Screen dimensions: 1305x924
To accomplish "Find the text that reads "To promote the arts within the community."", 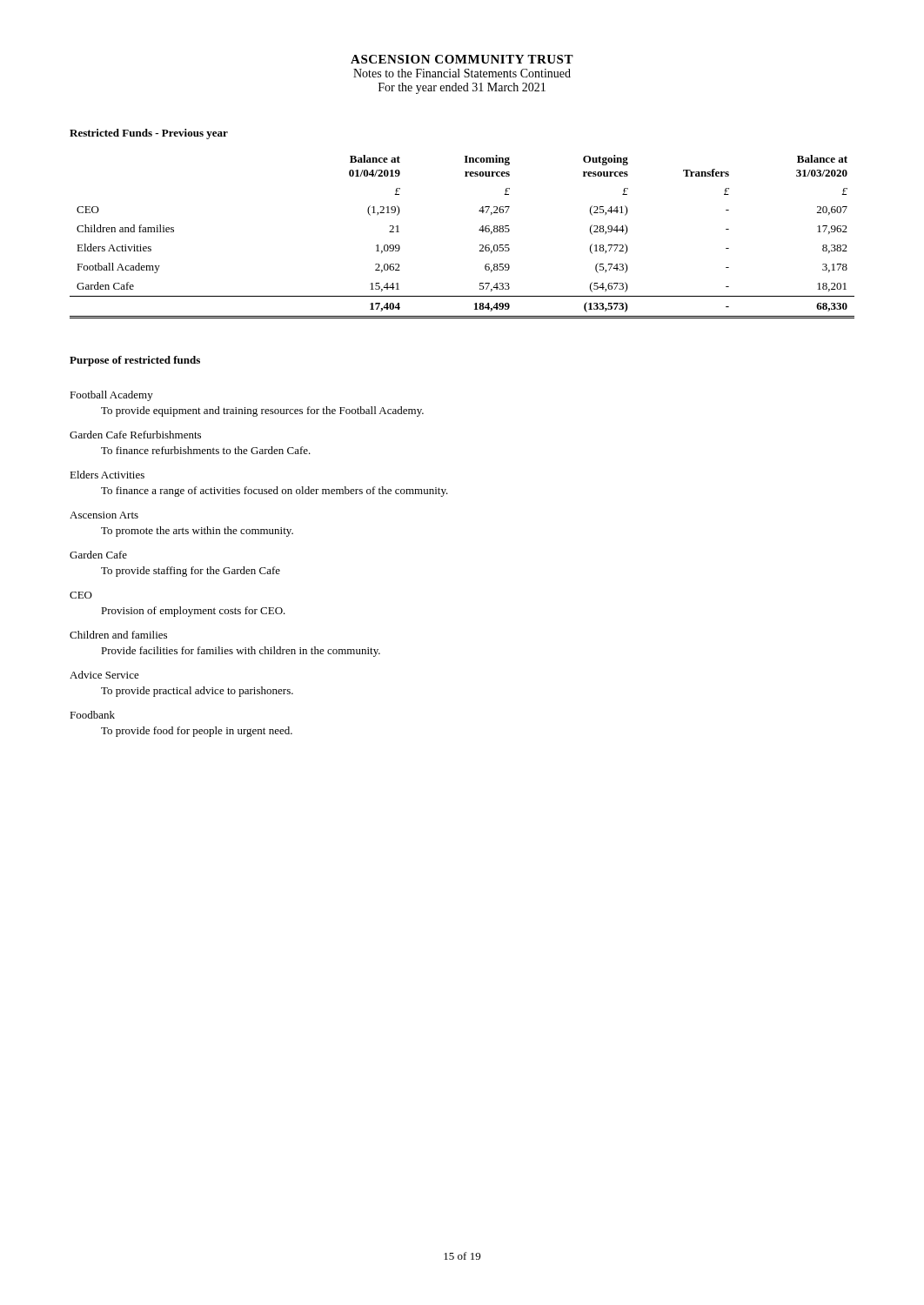I will coord(197,530).
